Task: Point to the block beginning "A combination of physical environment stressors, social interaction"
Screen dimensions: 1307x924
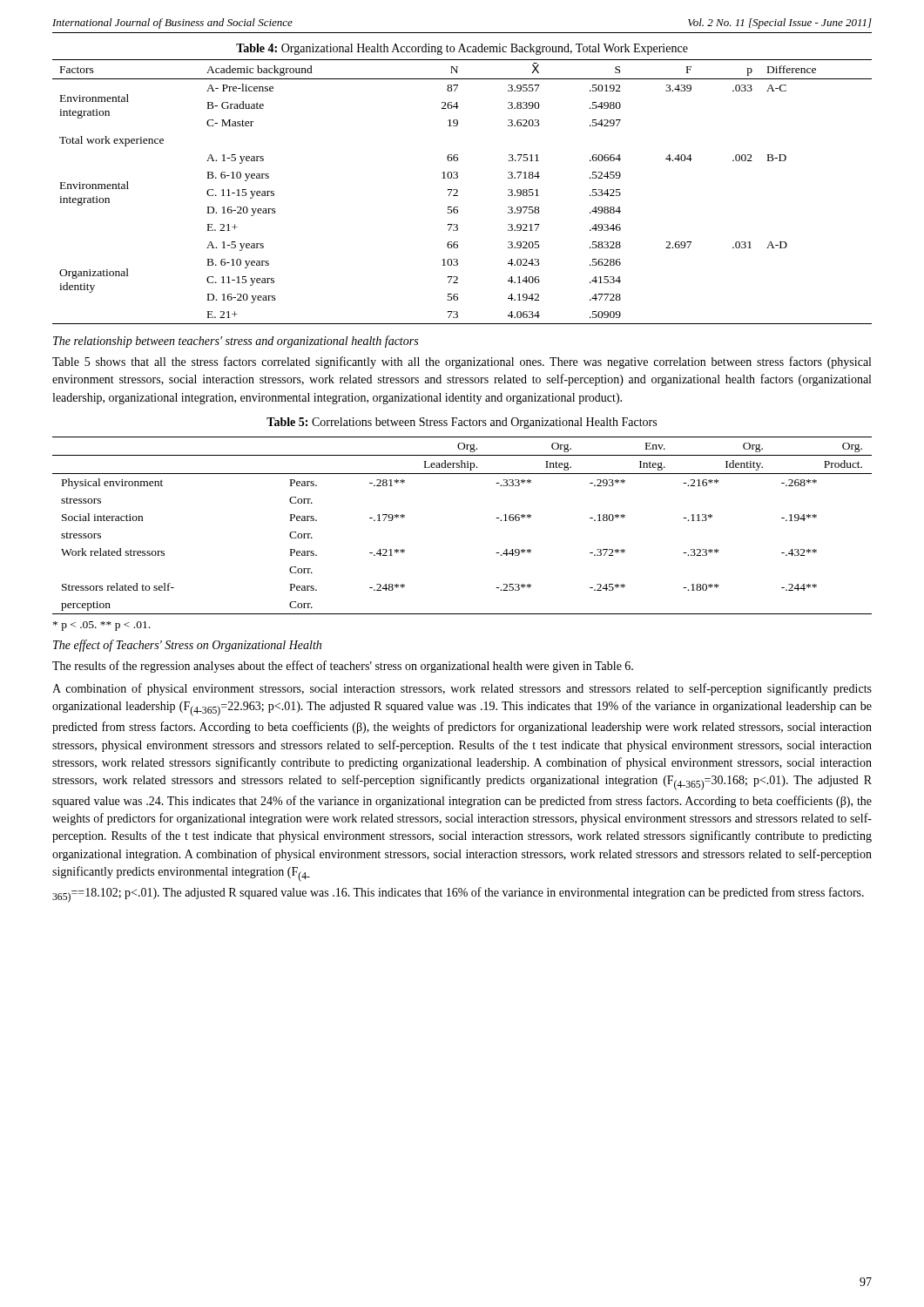Action: [462, 792]
